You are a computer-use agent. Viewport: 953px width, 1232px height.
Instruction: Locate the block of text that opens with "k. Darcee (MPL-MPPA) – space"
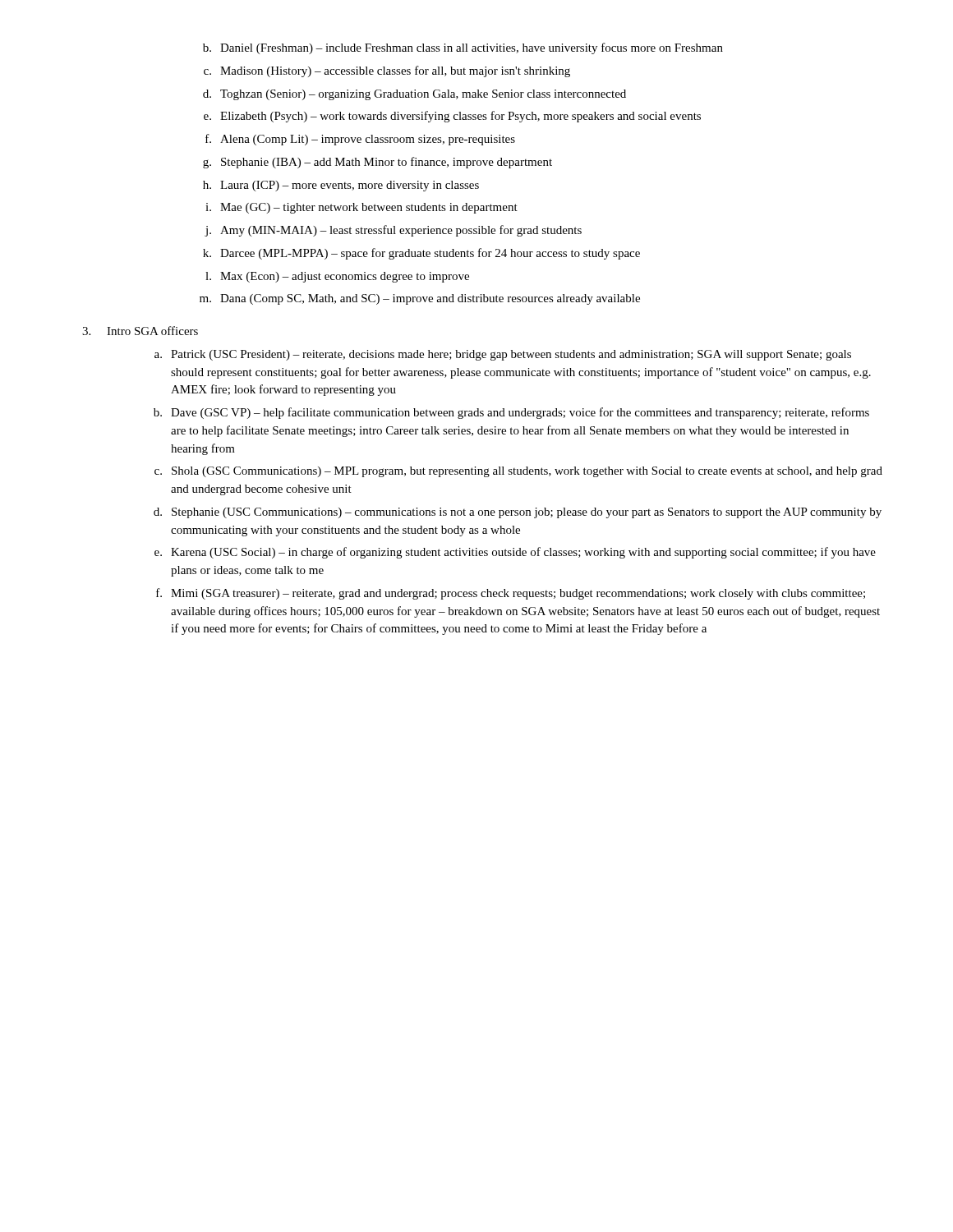tap(534, 253)
